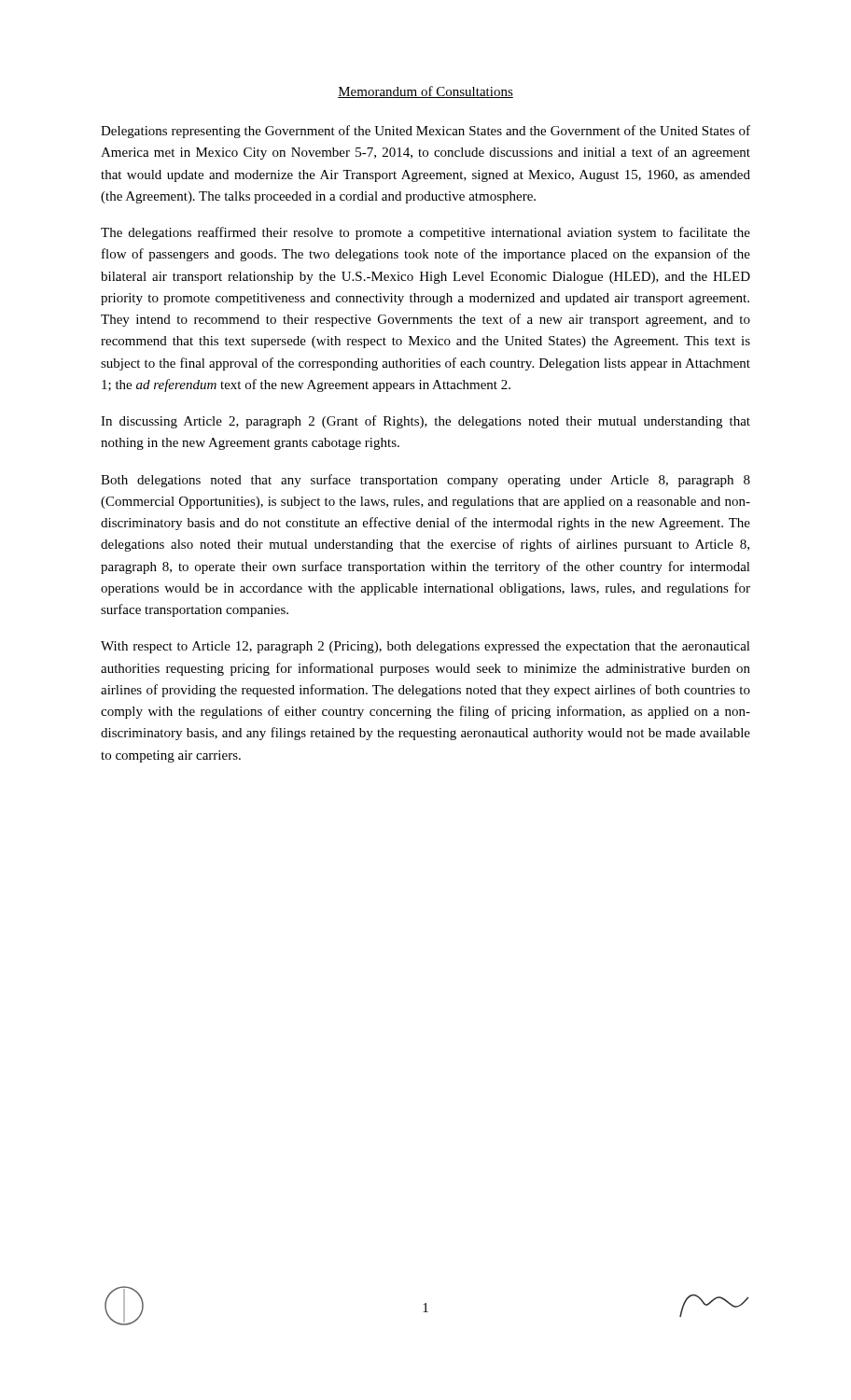Point to the passage starting "The delegations reaffirmed their resolve to"
Image resolution: width=851 pixels, height=1400 pixels.
pyautogui.click(x=426, y=308)
